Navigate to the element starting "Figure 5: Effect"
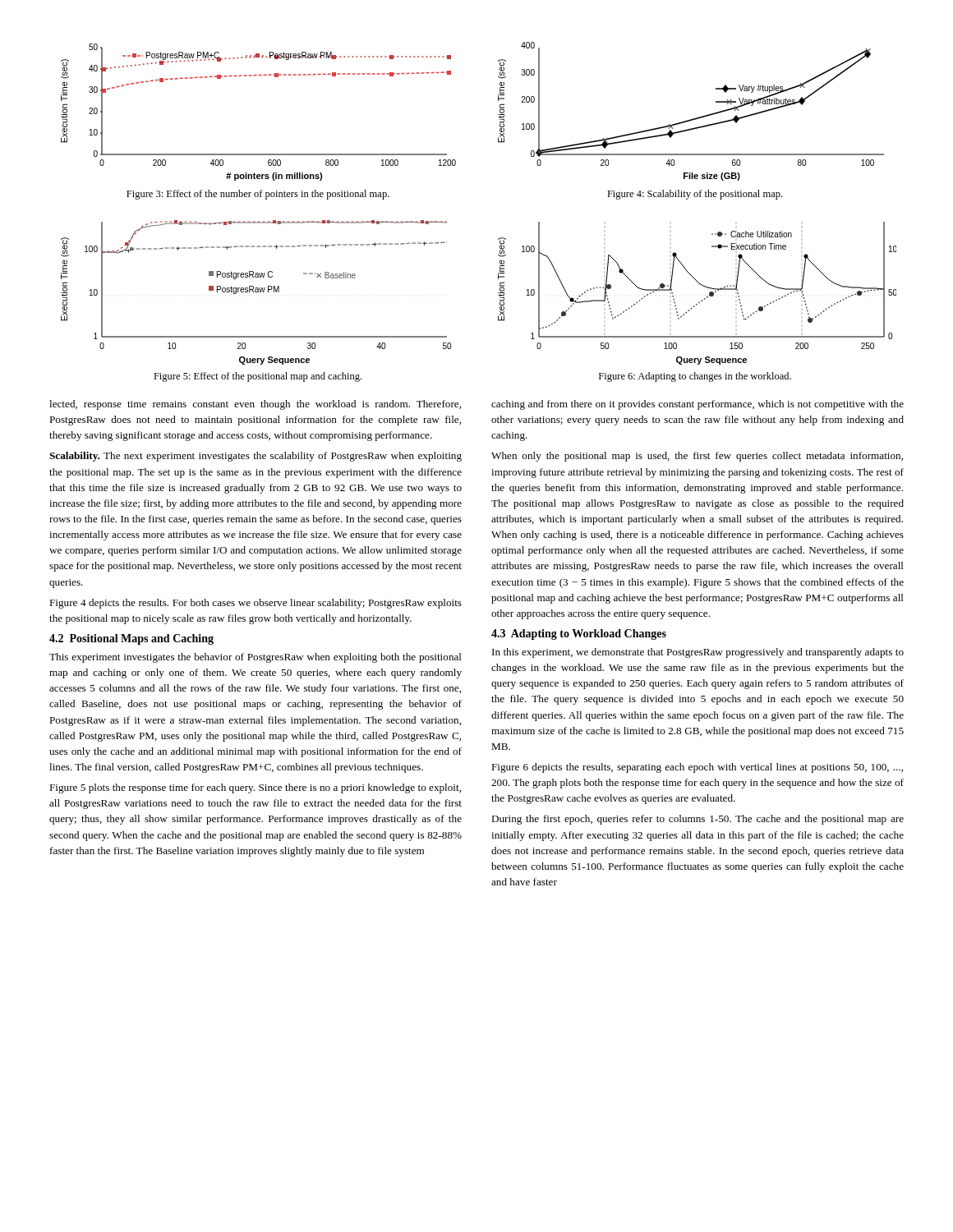Viewport: 953px width, 1232px height. click(x=258, y=376)
